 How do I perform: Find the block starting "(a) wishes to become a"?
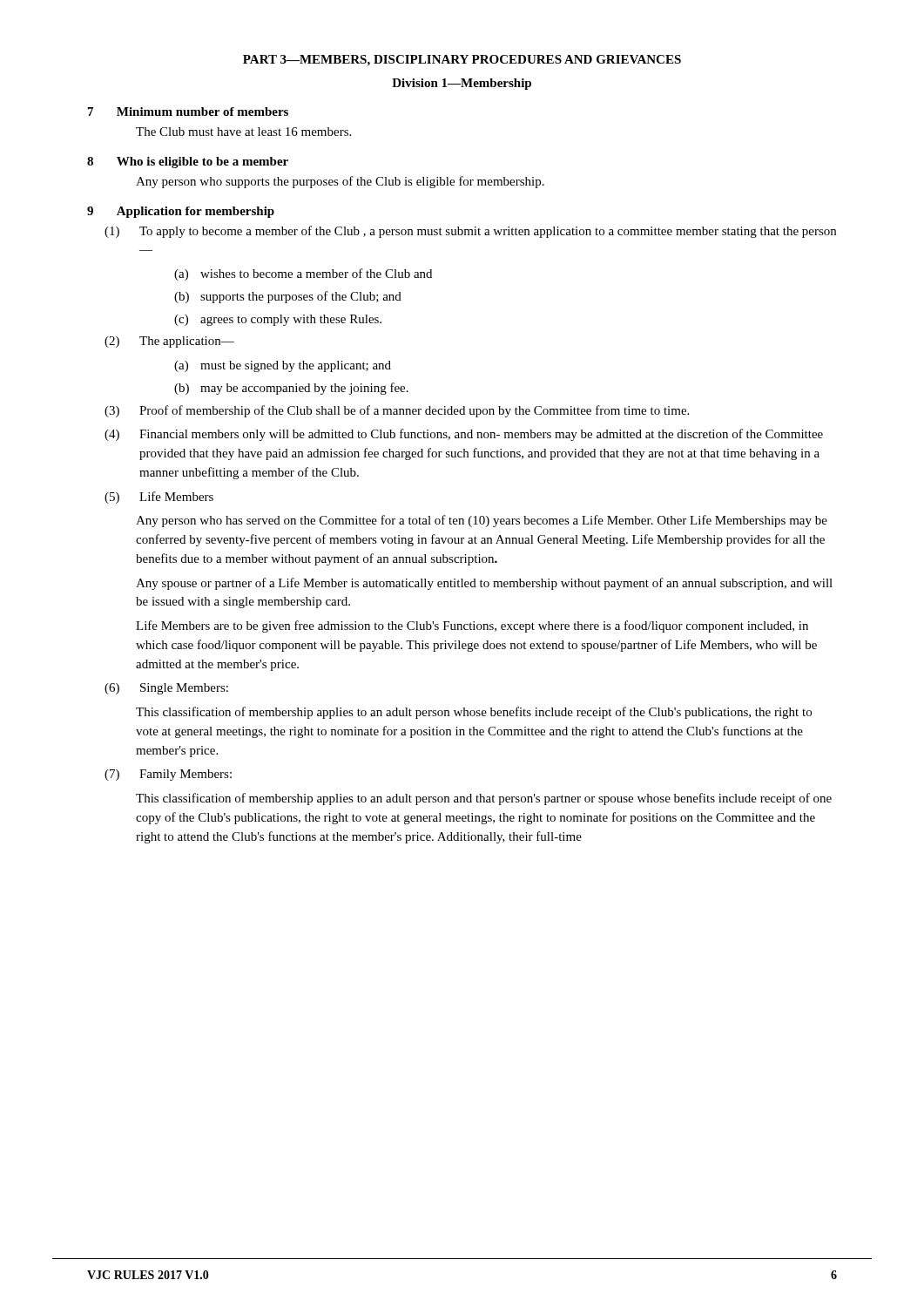tap(303, 274)
